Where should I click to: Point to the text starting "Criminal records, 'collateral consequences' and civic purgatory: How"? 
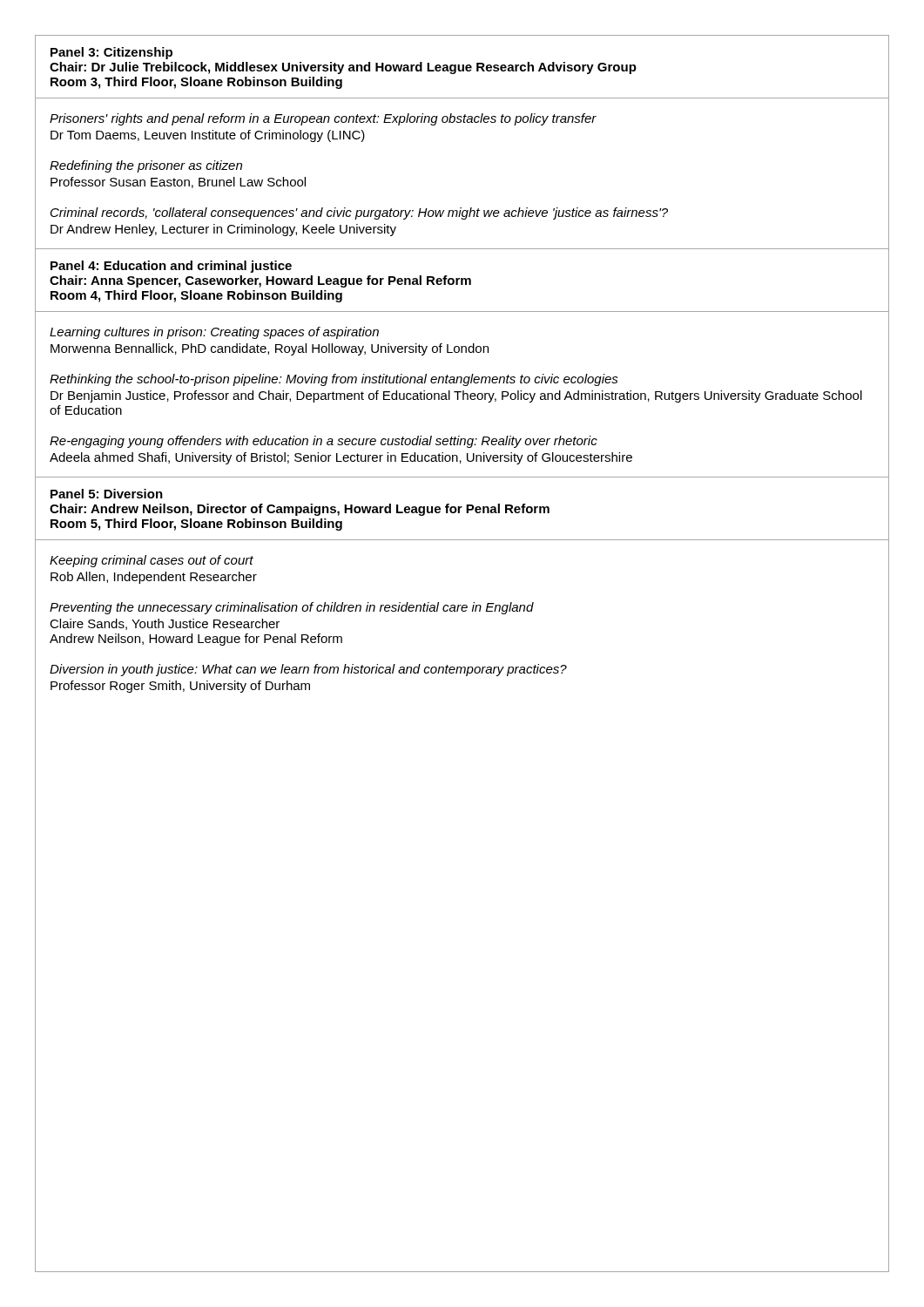(462, 220)
